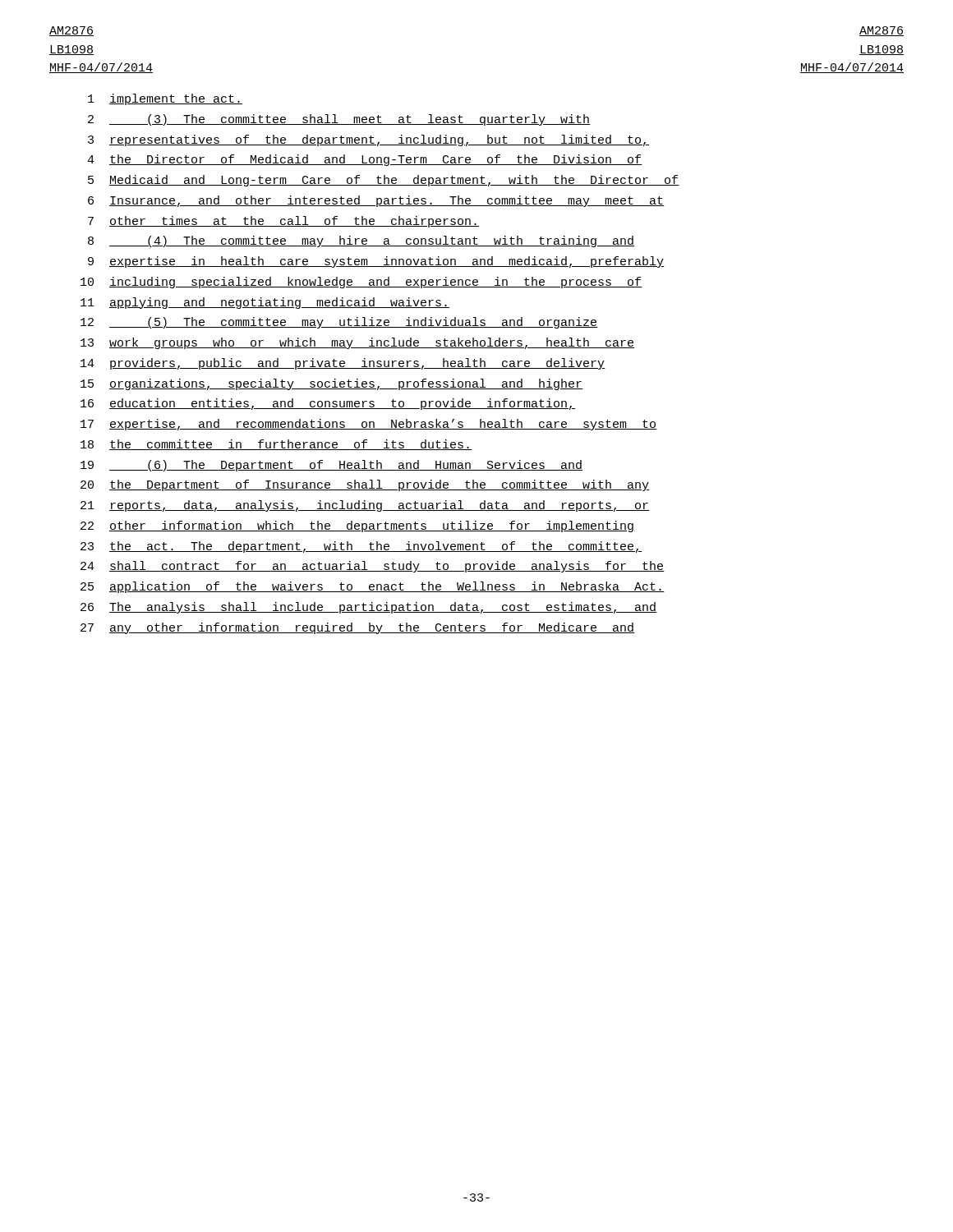953x1232 pixels.
Task: Select the text with the text "11 applying and negotiating medicaid waivers."
Action: [x=265, y=303]
